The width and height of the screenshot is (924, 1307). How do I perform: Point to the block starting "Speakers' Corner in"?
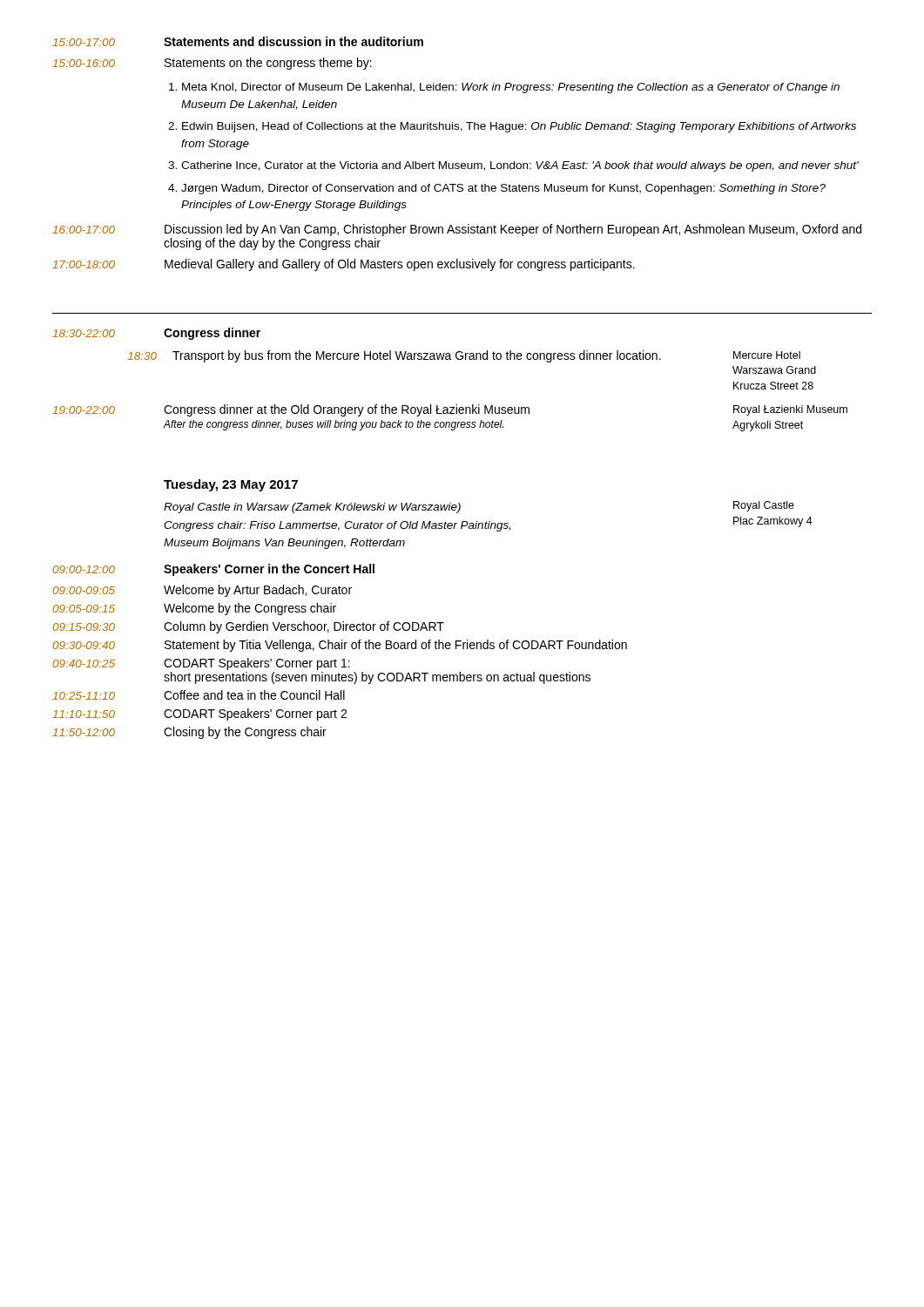click(270, 569)
